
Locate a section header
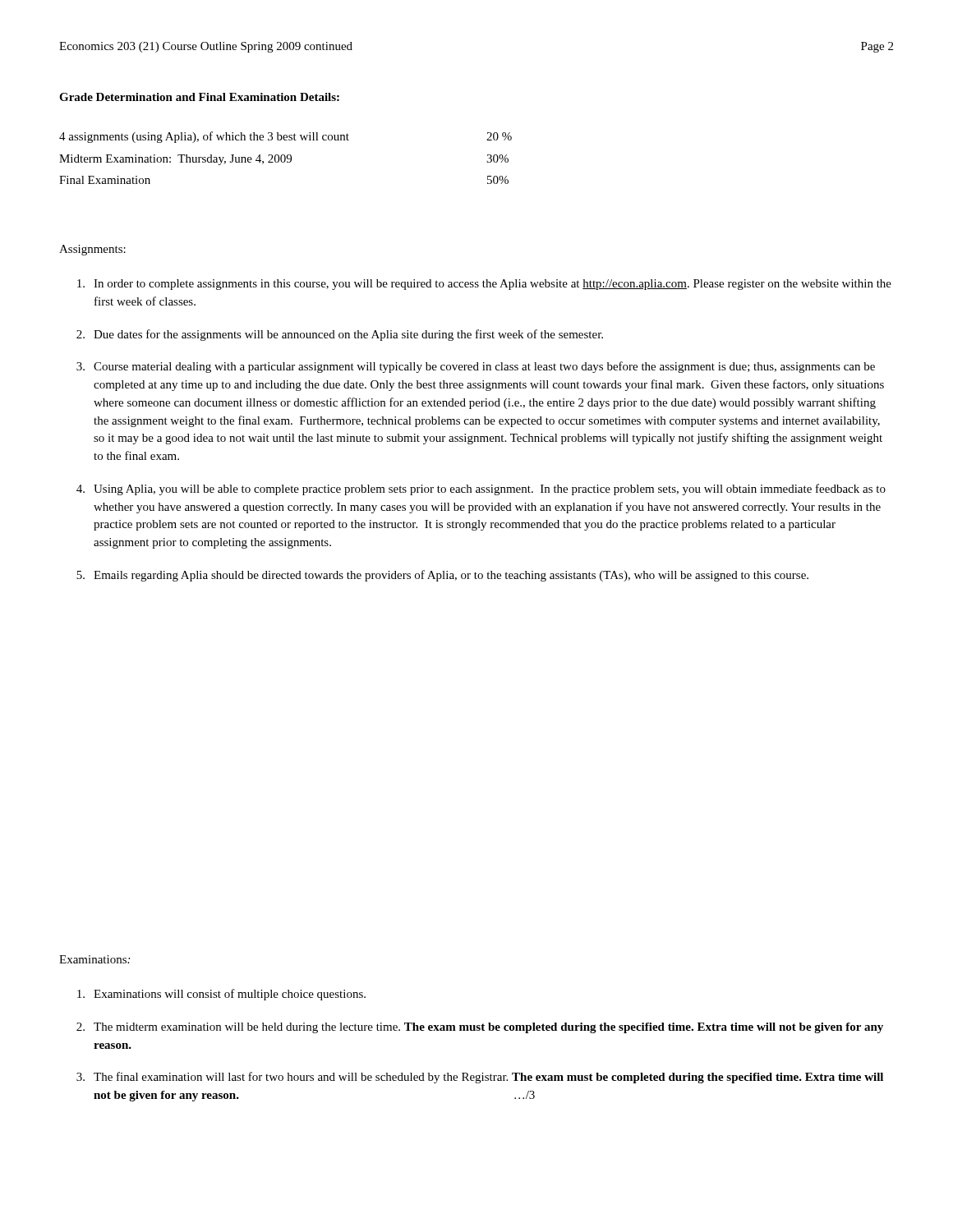pyautogui.click(x=200, y=97)
